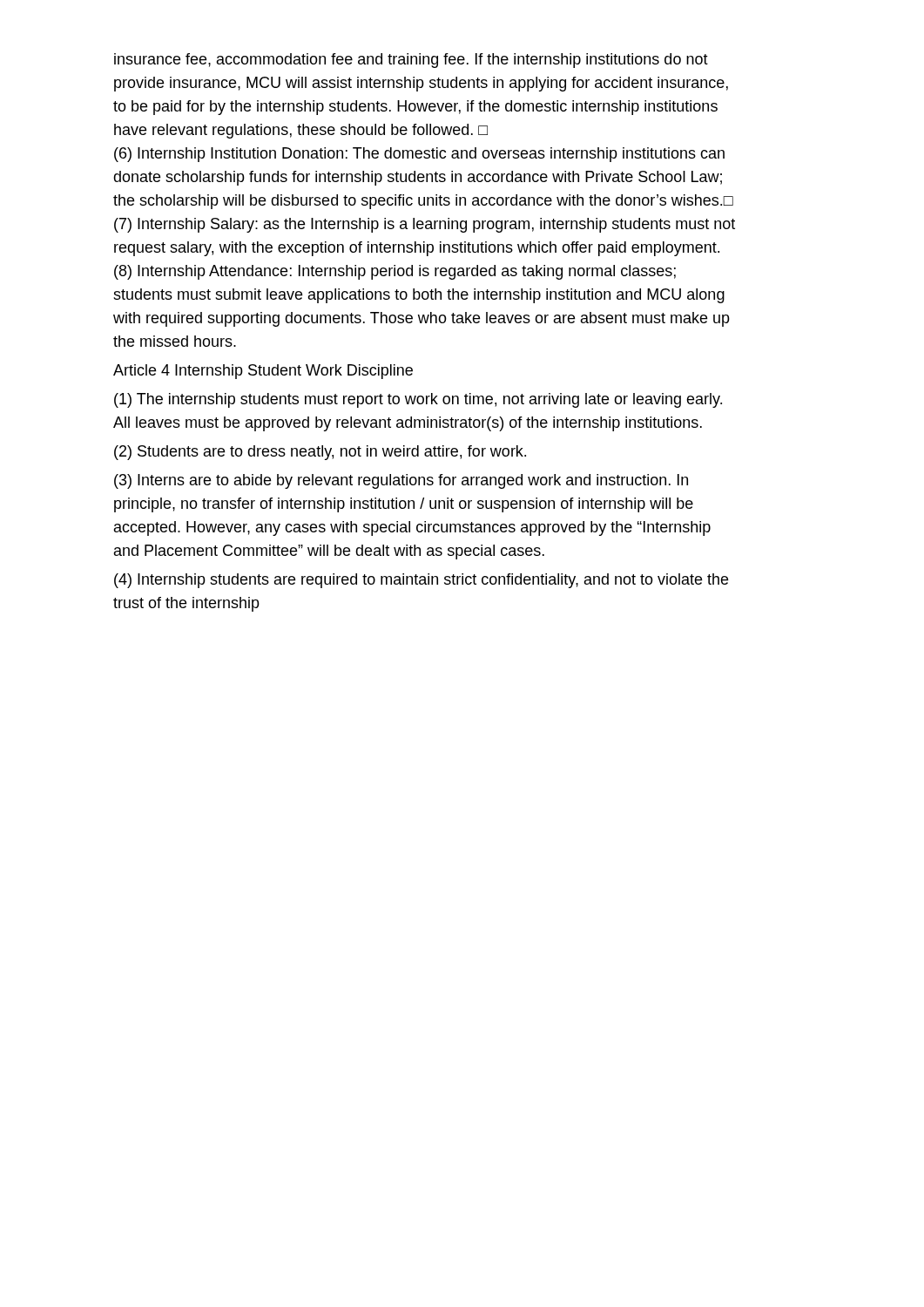
Task: Click on the text block starting "(2) Students are"
Action: [320, 451]
